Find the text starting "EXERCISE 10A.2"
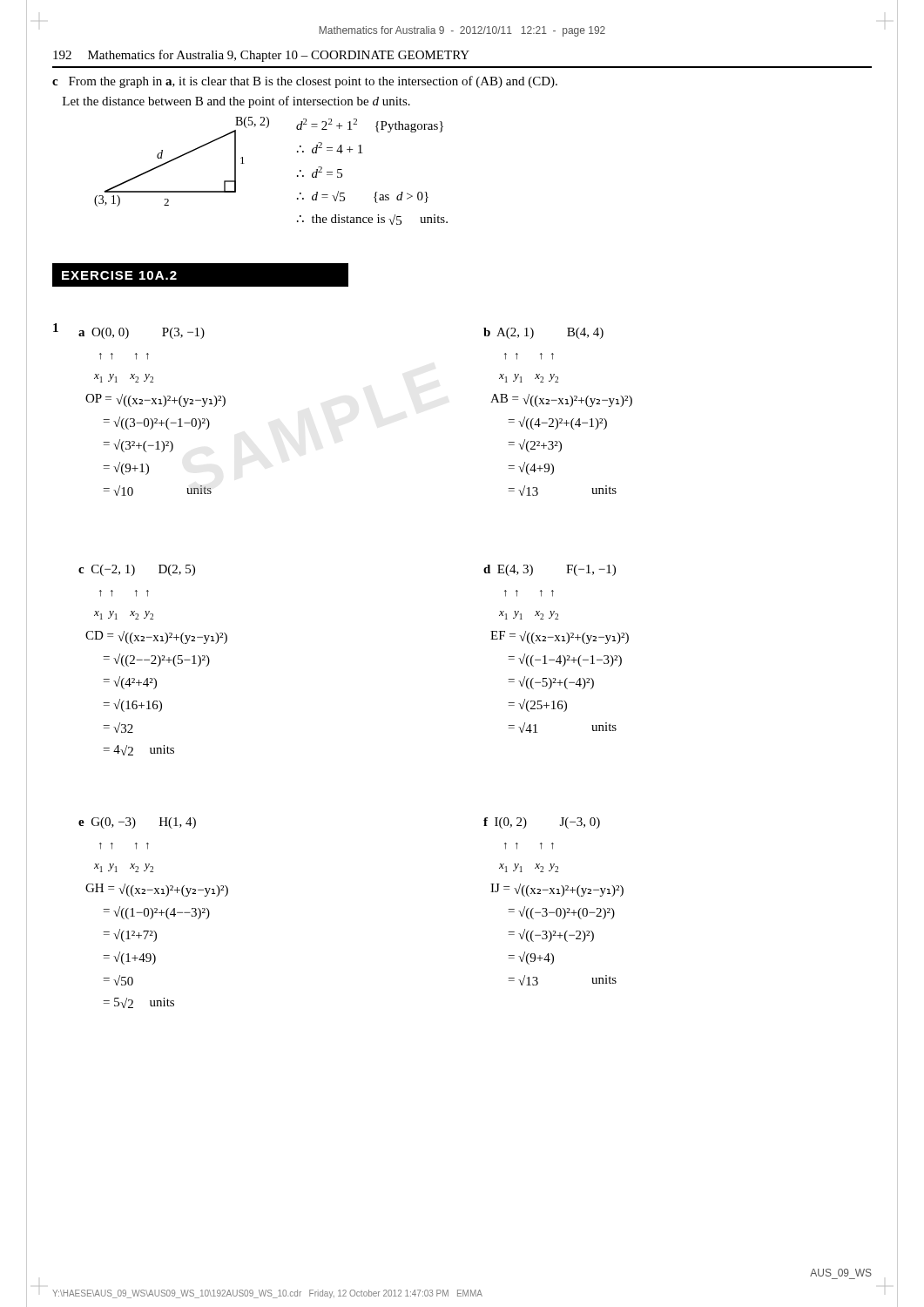924x1307 pixels. coord(119,275)
